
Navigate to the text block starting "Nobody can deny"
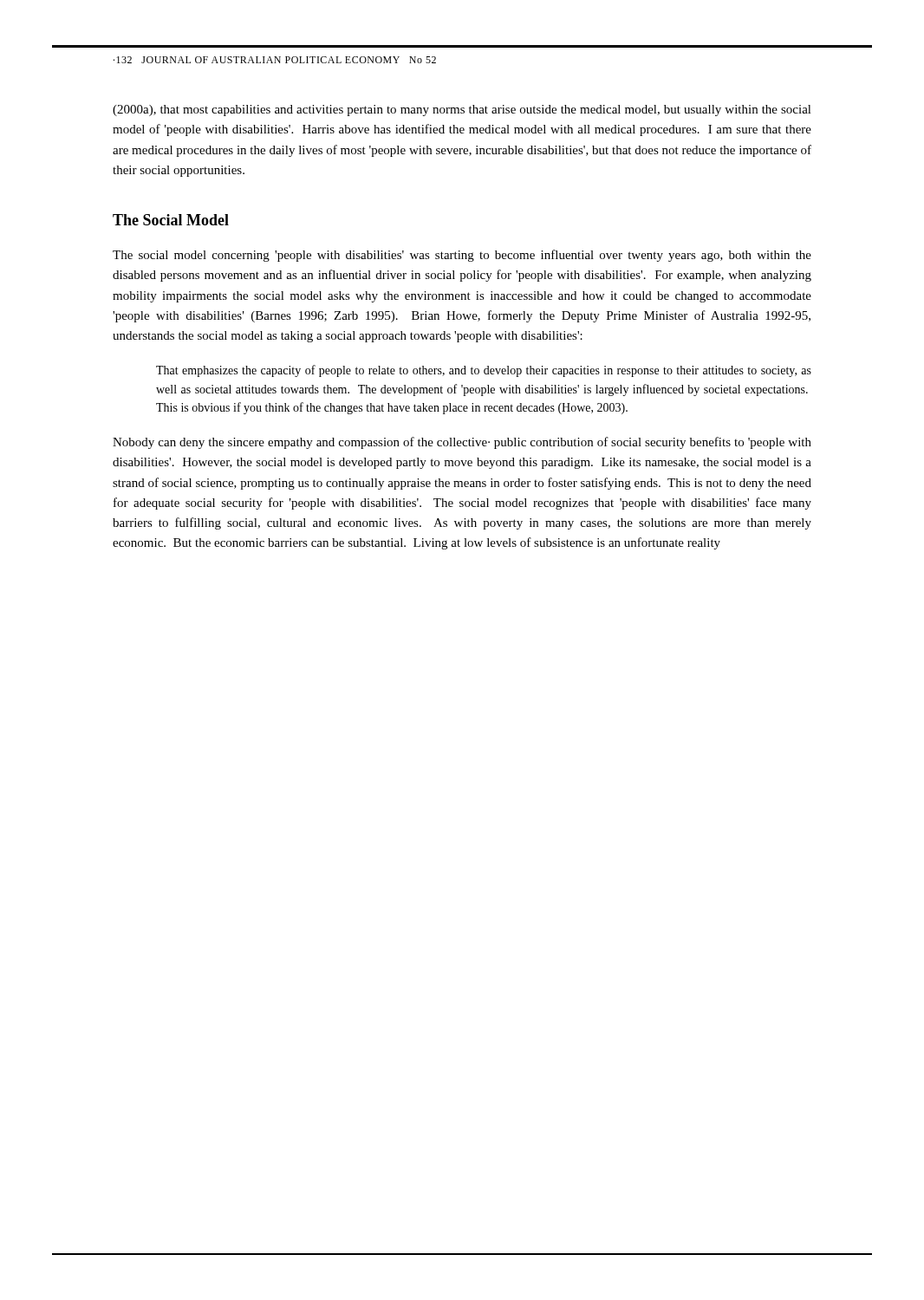click(462, 492)
